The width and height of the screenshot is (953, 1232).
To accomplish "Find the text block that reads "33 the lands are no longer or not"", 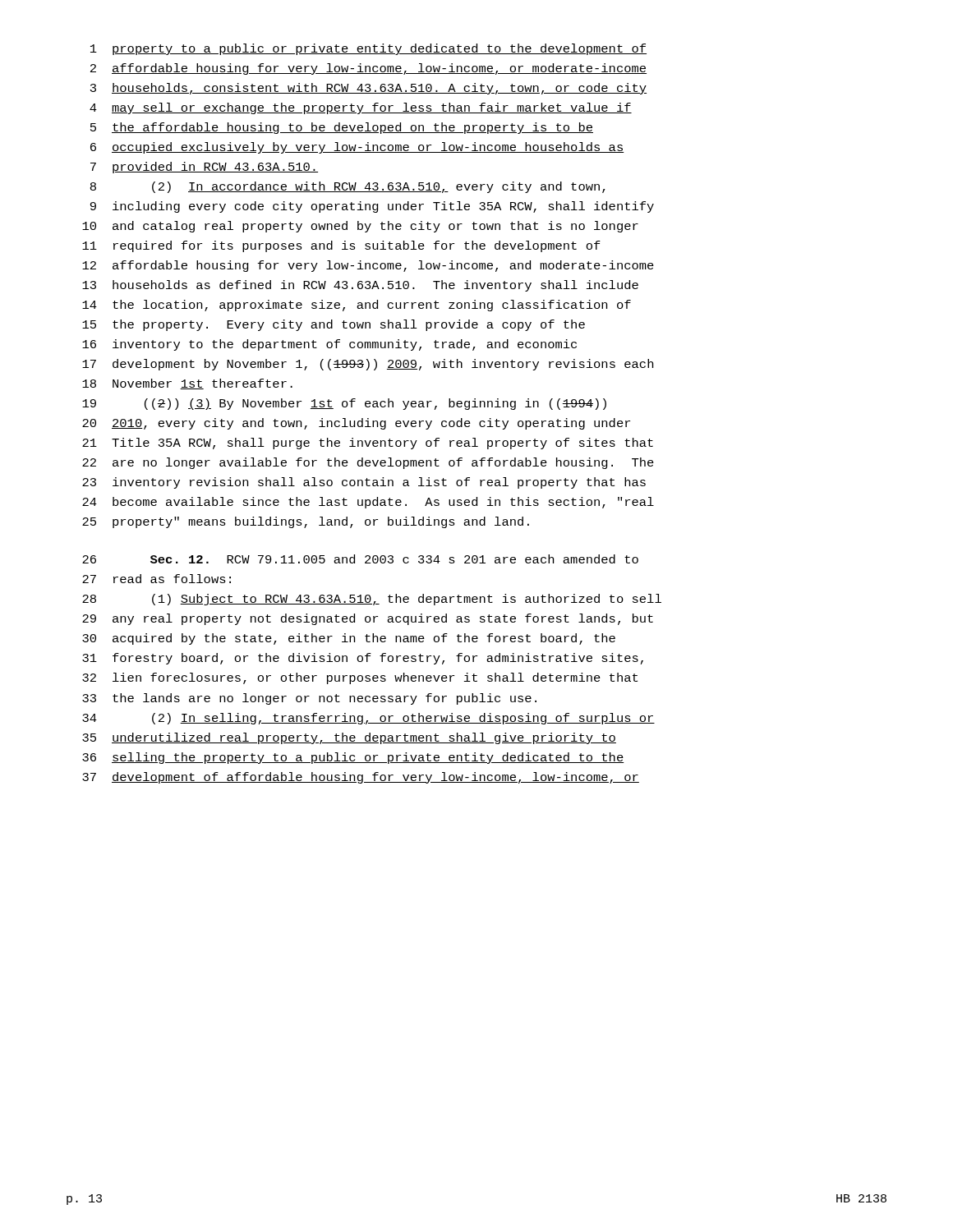I will [476, 699].
